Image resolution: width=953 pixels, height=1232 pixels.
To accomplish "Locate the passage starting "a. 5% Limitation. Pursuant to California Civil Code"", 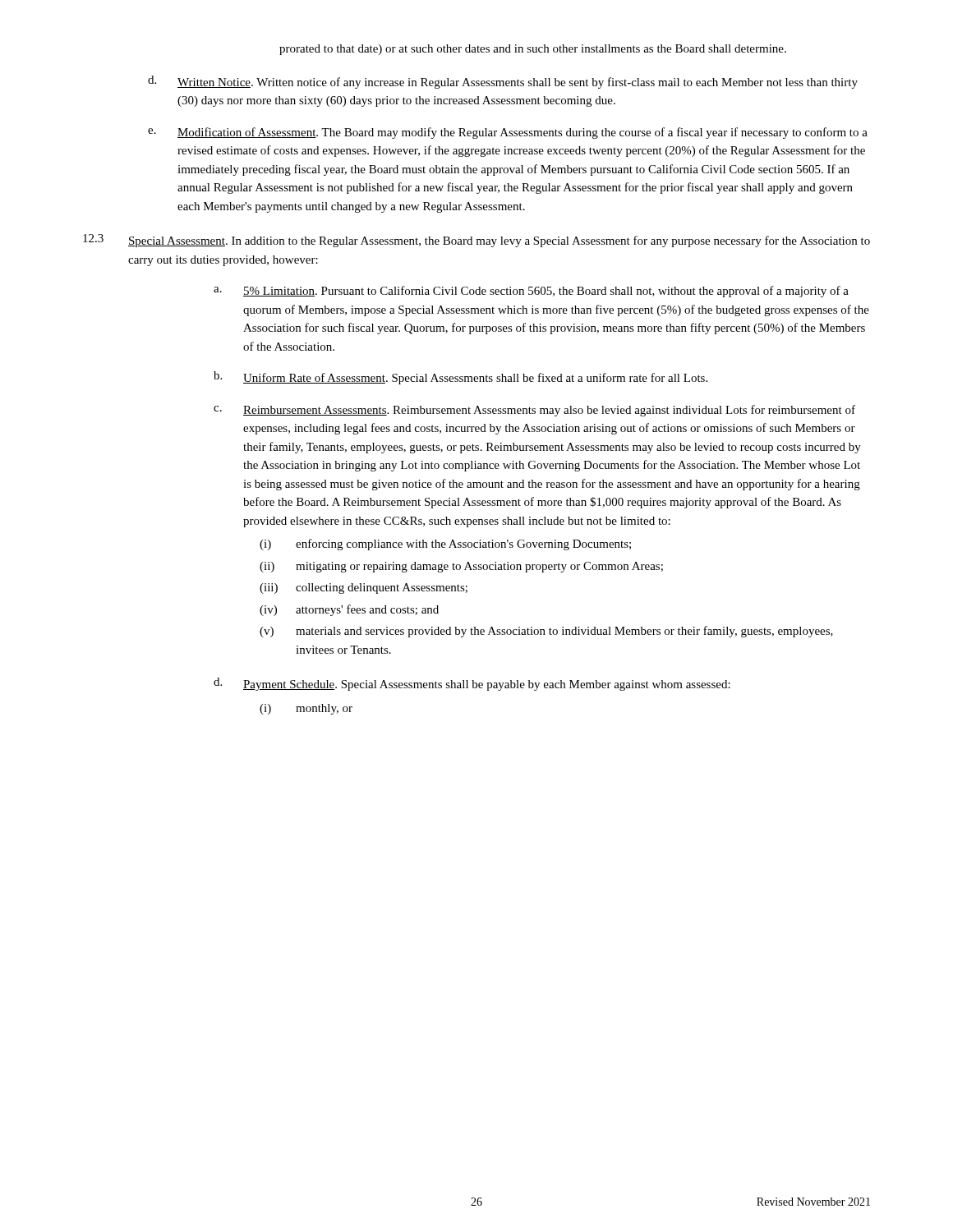I will coord(542,319).
